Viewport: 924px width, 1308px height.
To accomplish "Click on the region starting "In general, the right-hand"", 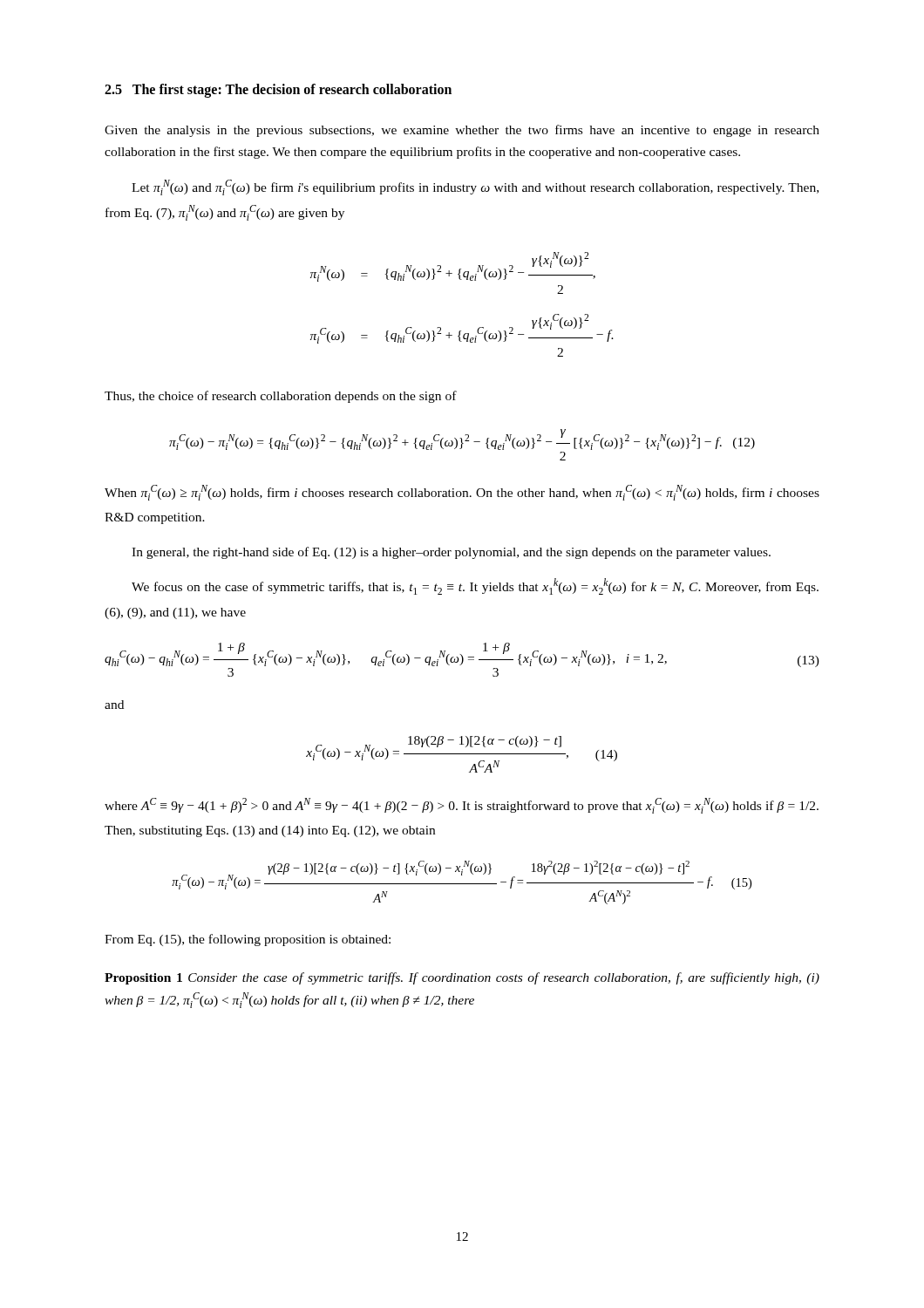I will (x=452, y=551).
